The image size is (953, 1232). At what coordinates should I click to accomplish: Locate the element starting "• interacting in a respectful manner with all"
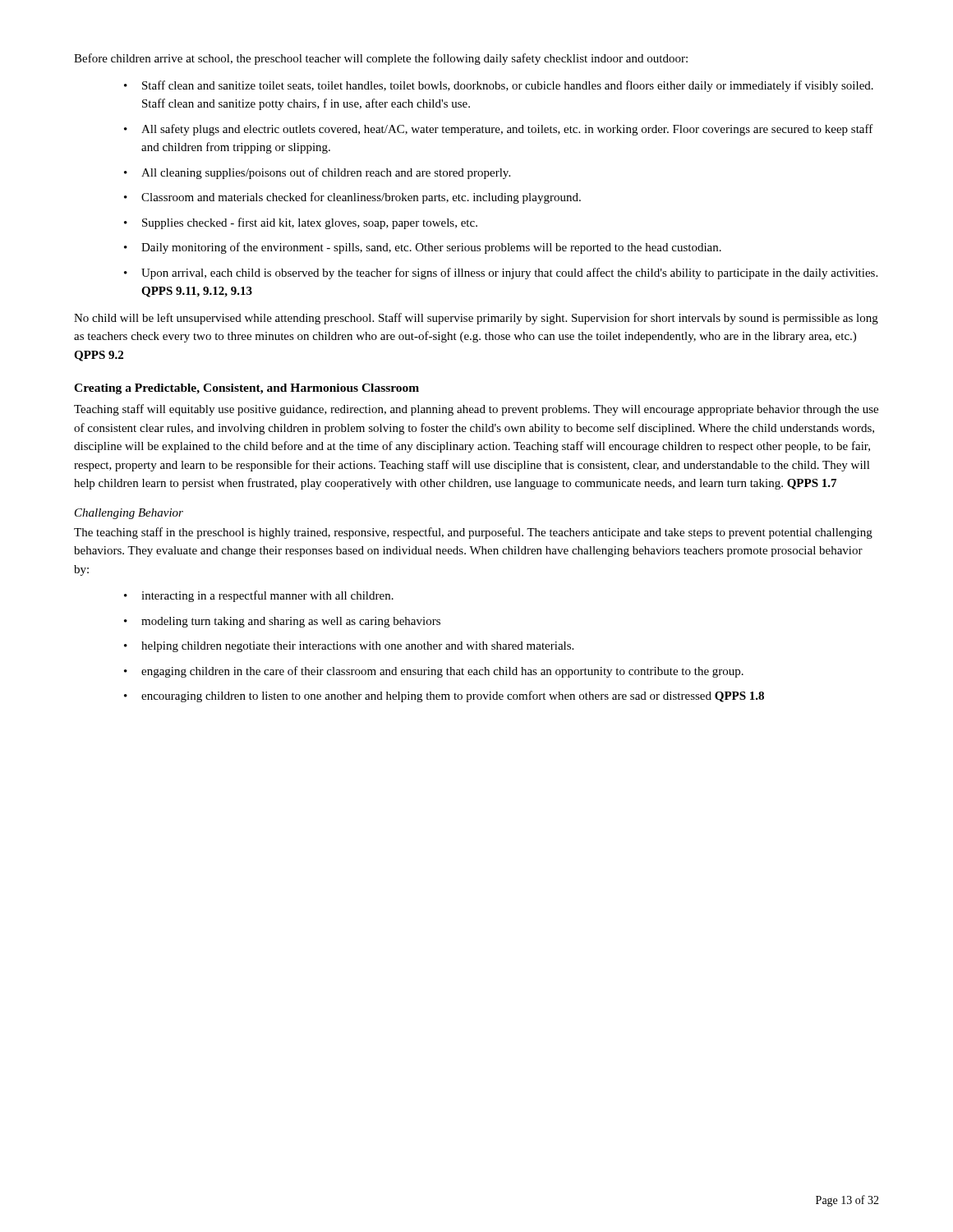[259, 596]
